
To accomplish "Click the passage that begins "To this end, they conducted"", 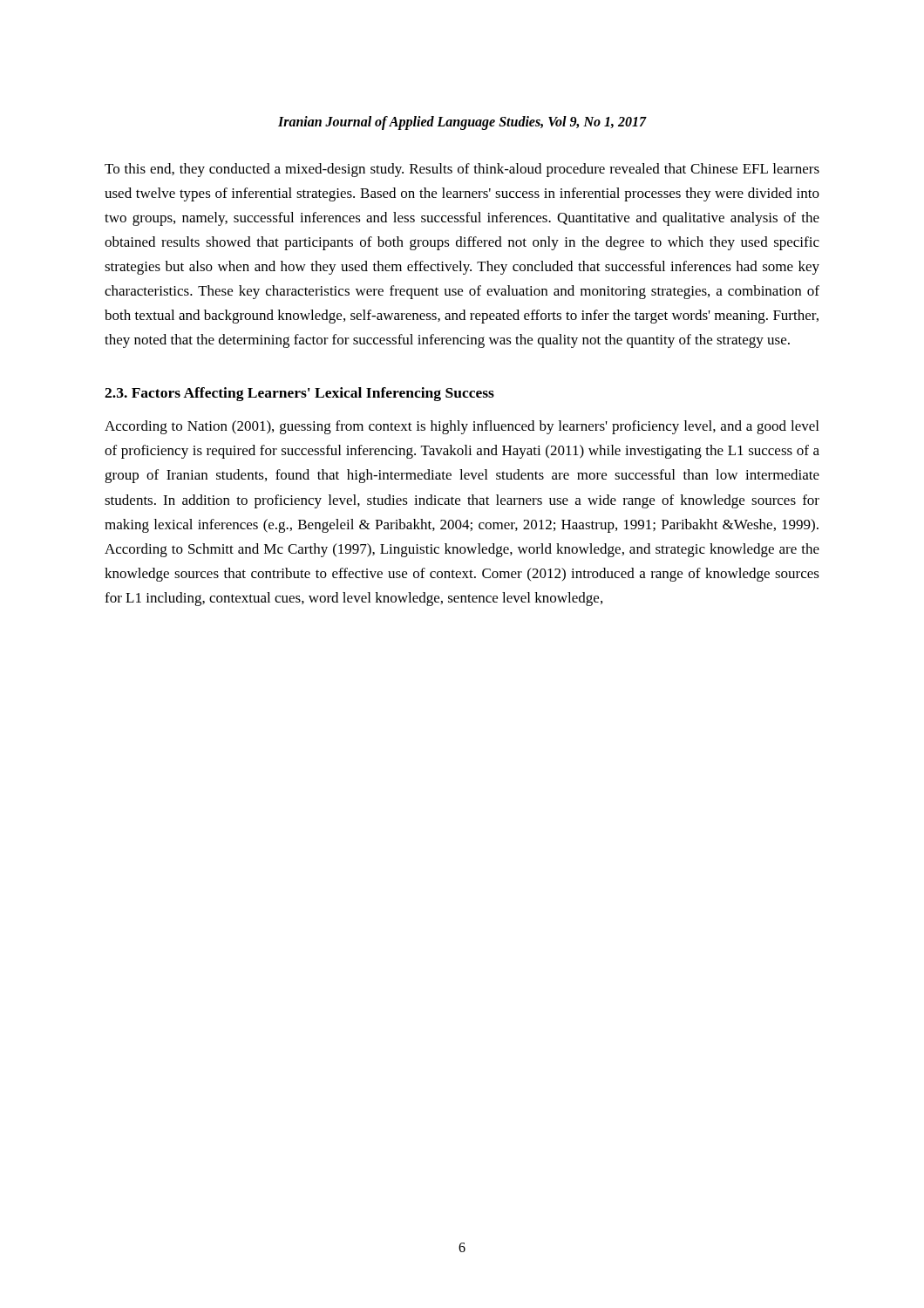I will [x=462, y=254].
